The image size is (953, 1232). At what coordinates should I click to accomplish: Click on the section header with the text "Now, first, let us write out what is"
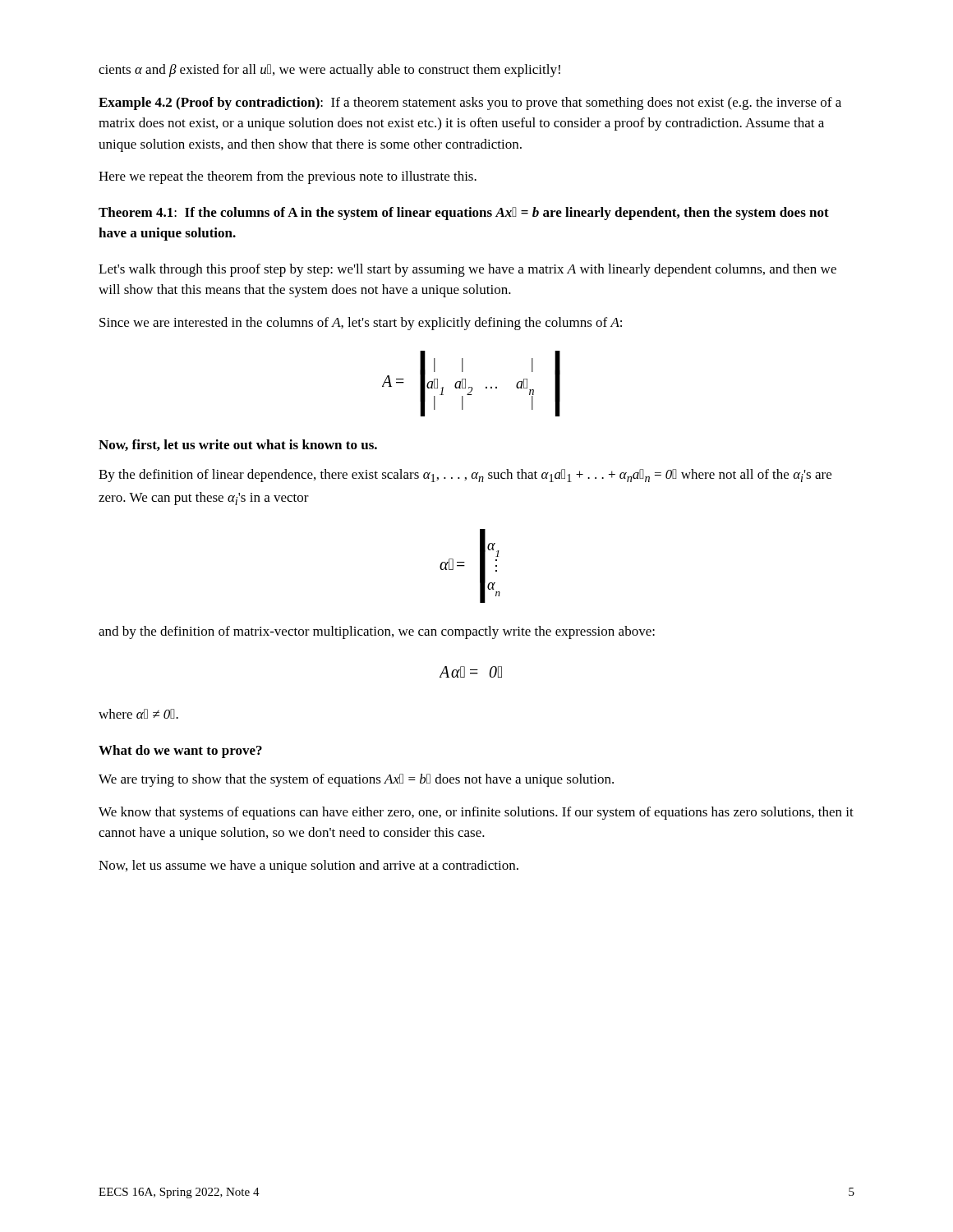(238, 445)
